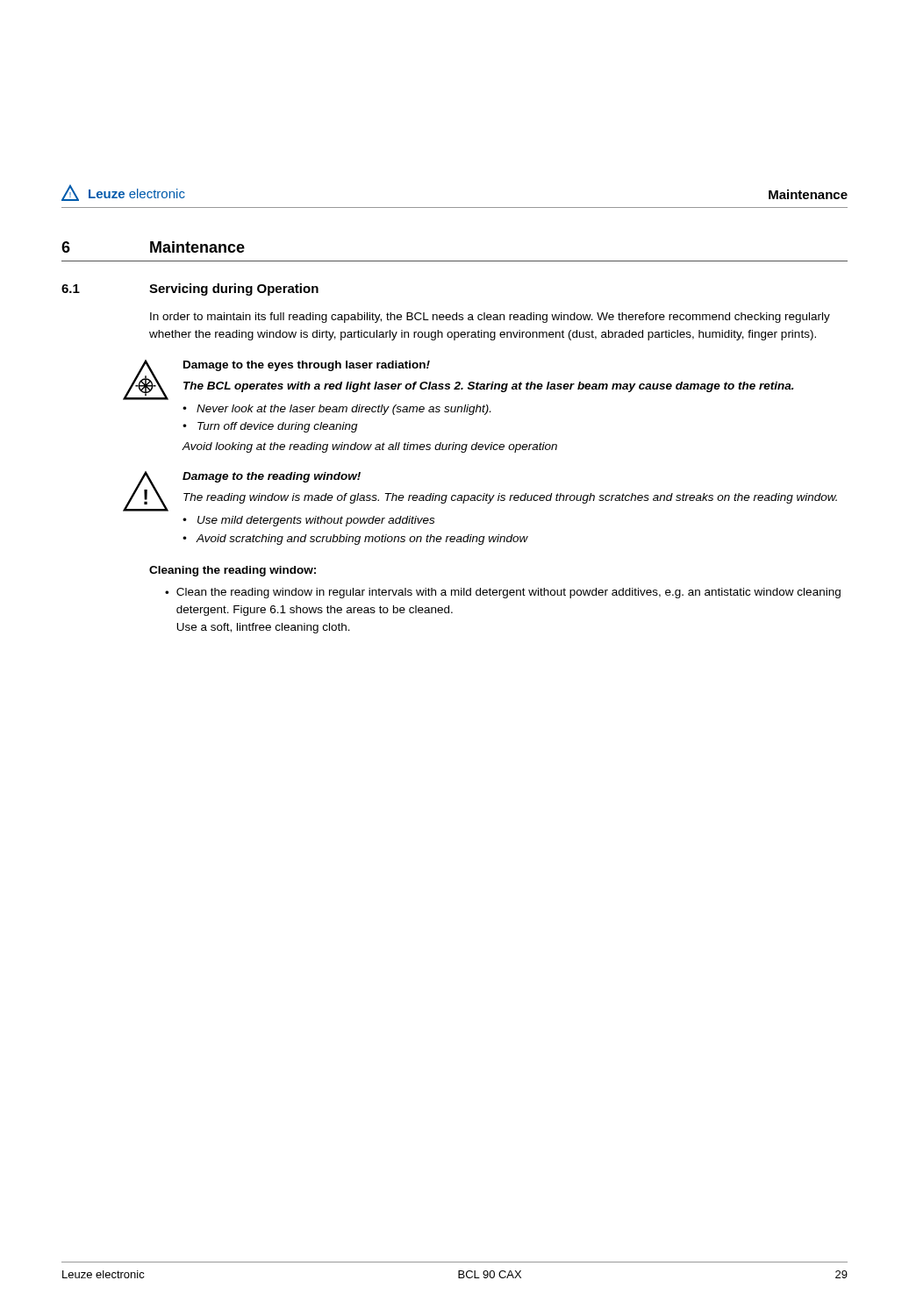This screenshot has height=1316, width=909.
Task: Where is the passage that starts "Damage to the eyes through"?
Action: [x=459, y=405]
